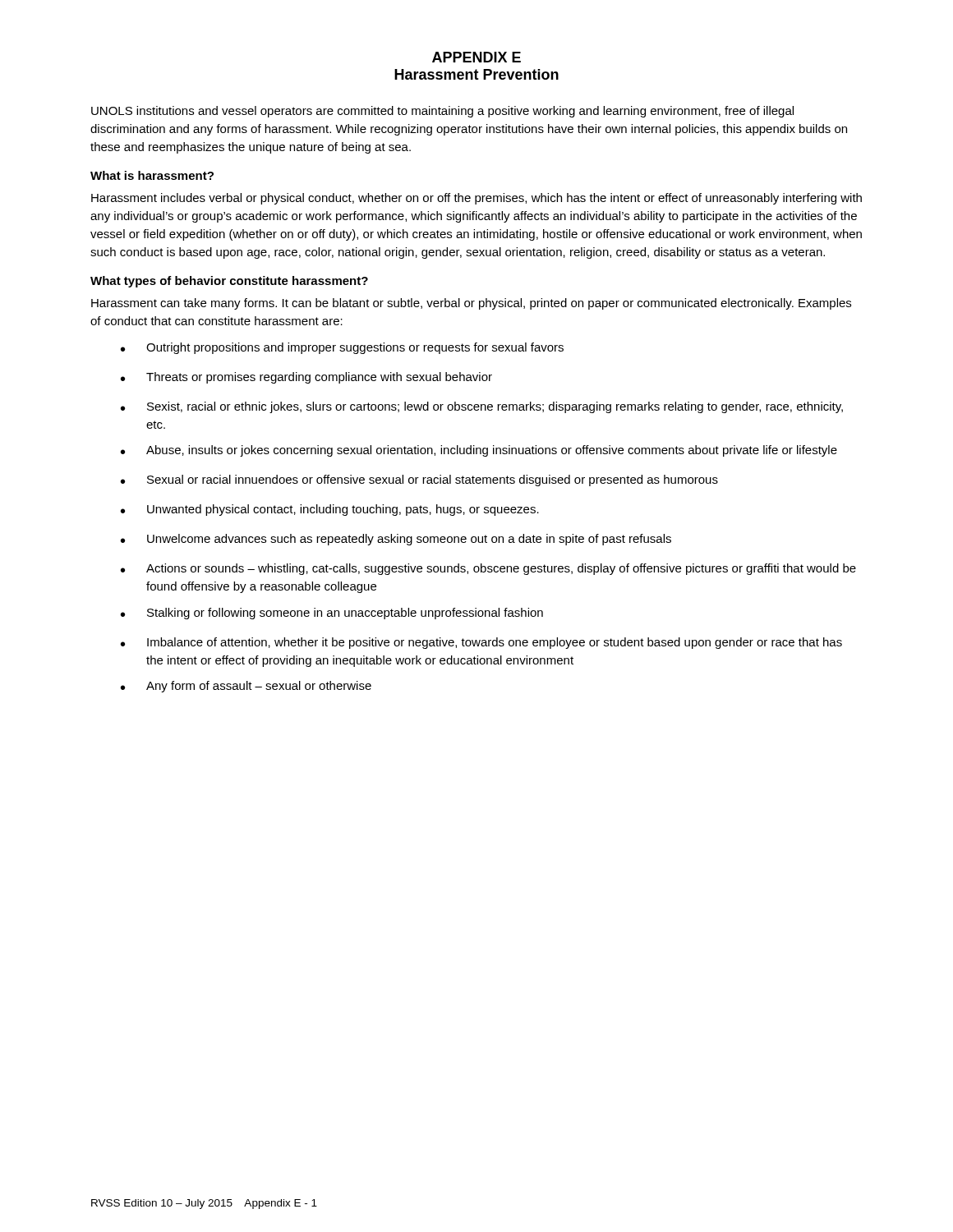Point to the block beginning "• Abuse, insults or"
This screenshot has width=953, height=1232.
(x=464, y=452)
